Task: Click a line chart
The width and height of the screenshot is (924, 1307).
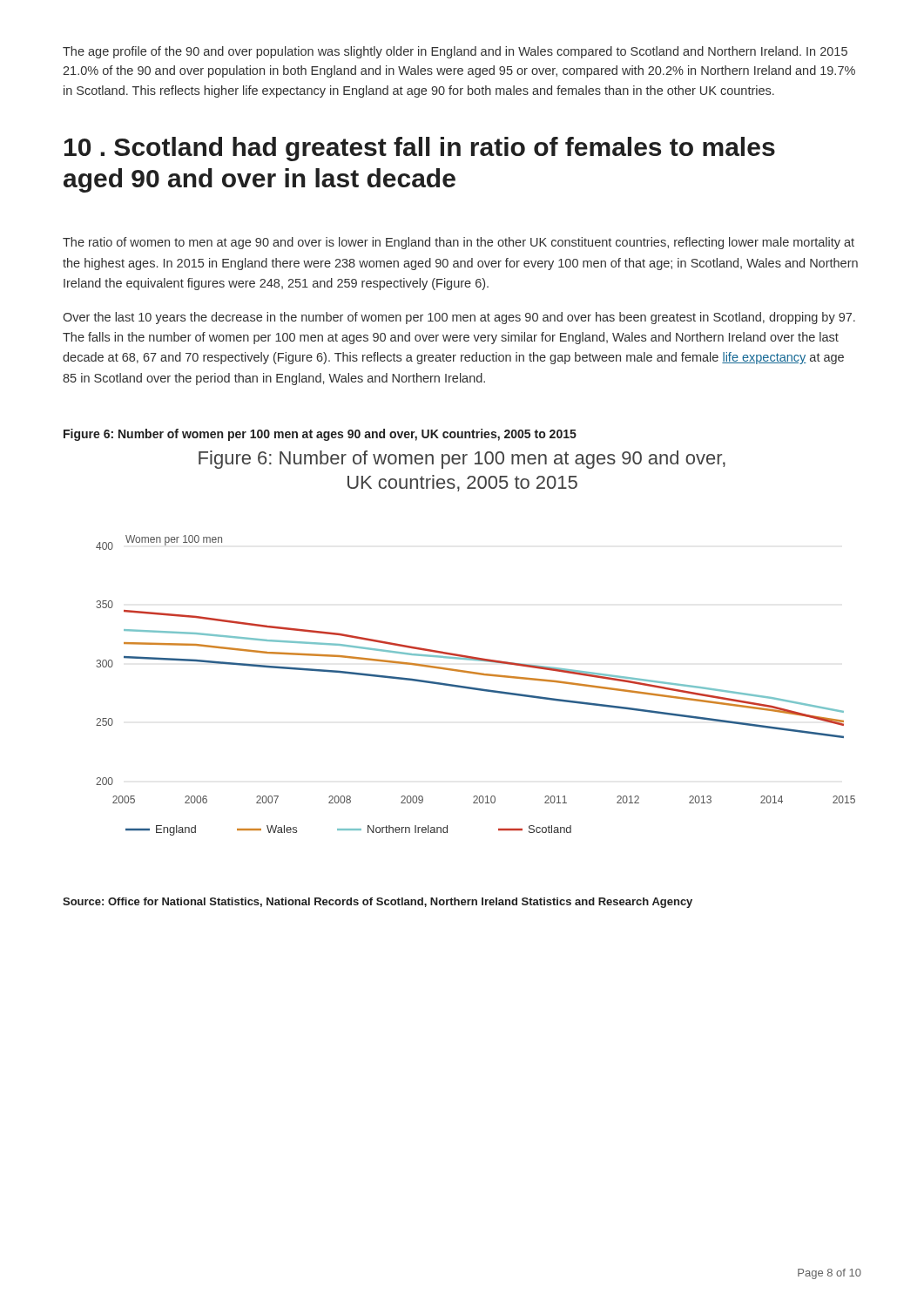Action: 462,649
